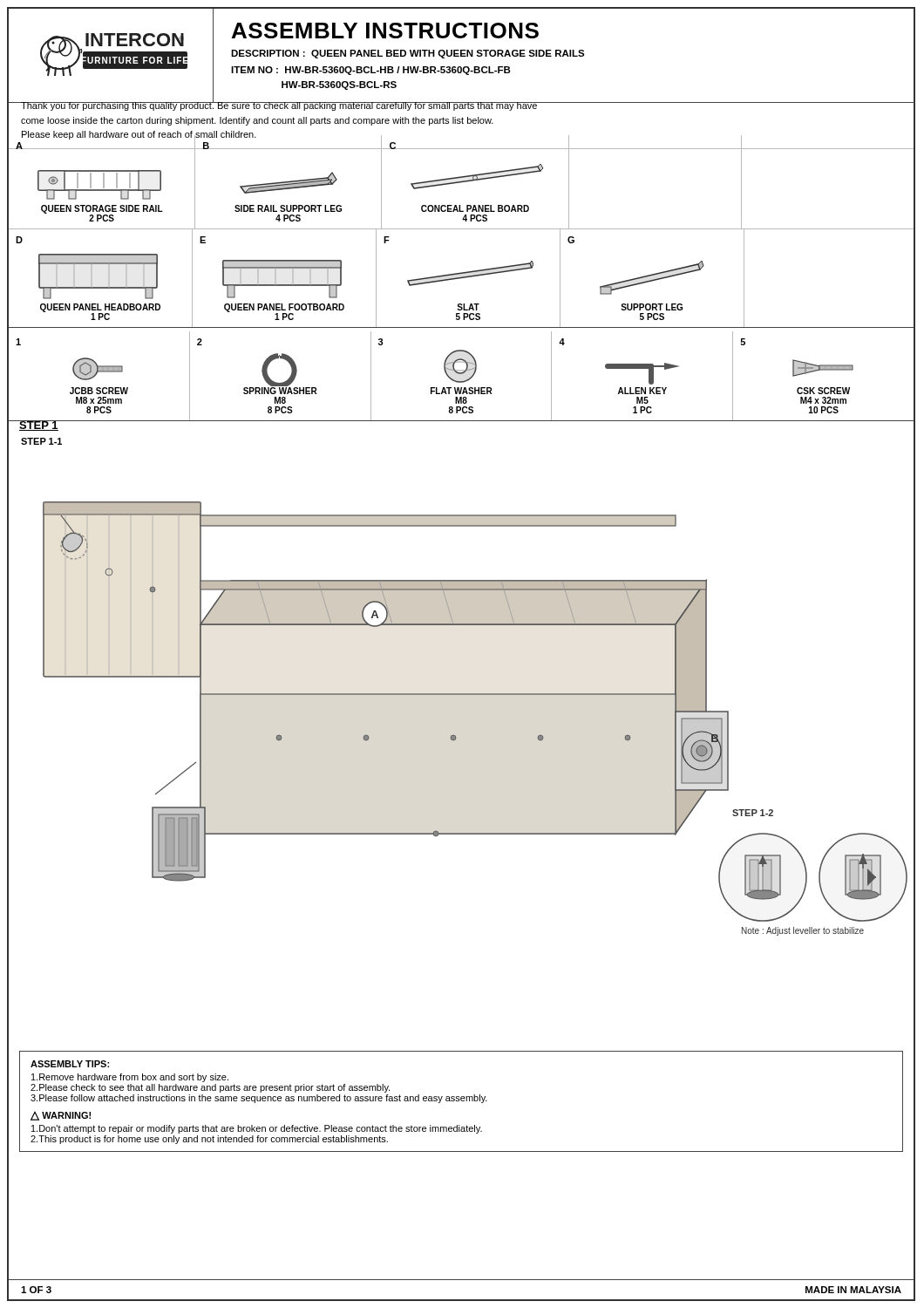The height and width of the screenshot is (1308, 924).
Task: Click on the block starting "STEP 1"
Action: pyautogui.click(x=39, y=425)
